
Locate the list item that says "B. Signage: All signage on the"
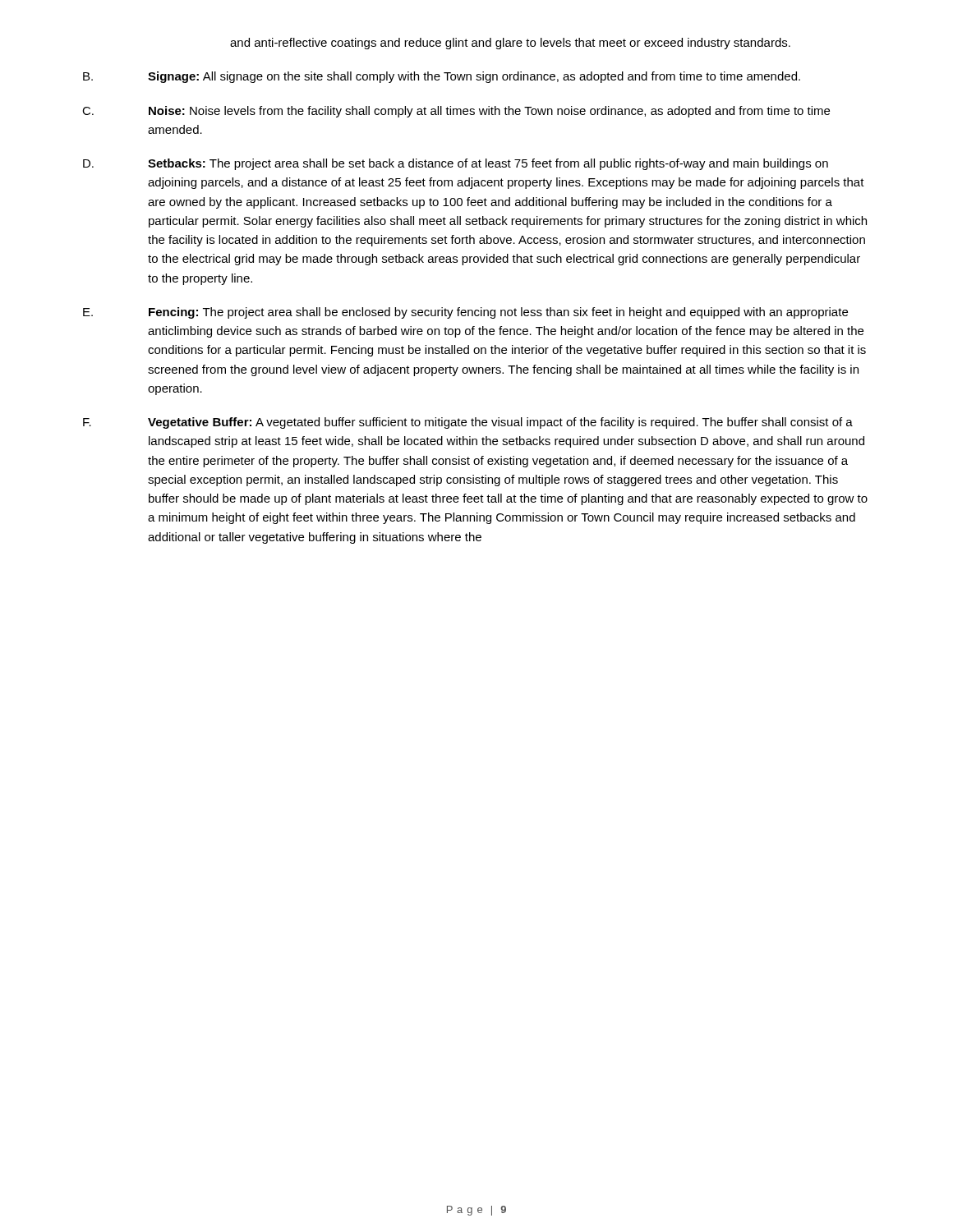click(476, 76)
